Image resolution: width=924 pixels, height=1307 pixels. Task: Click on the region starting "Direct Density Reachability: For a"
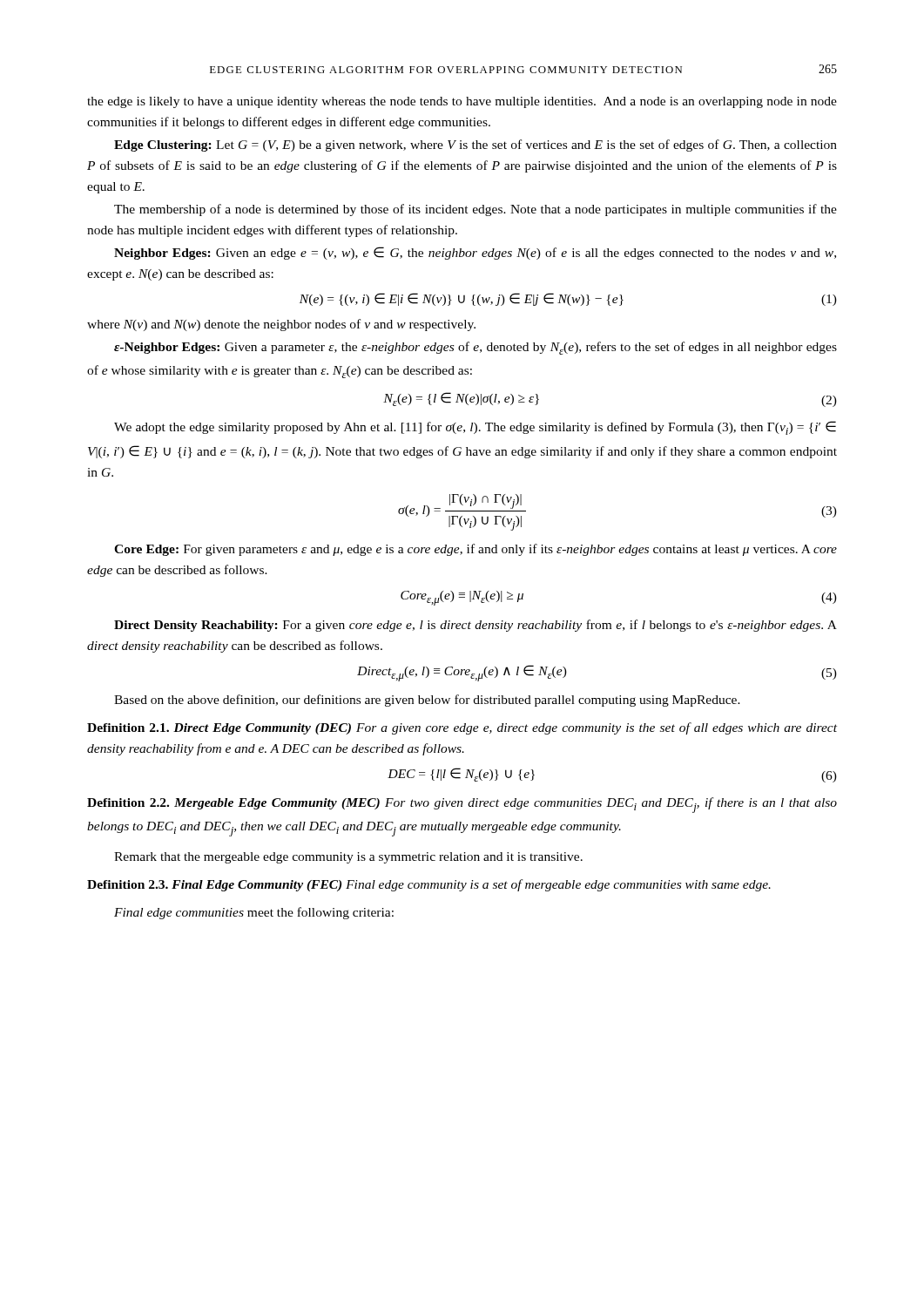coord(462,635)
